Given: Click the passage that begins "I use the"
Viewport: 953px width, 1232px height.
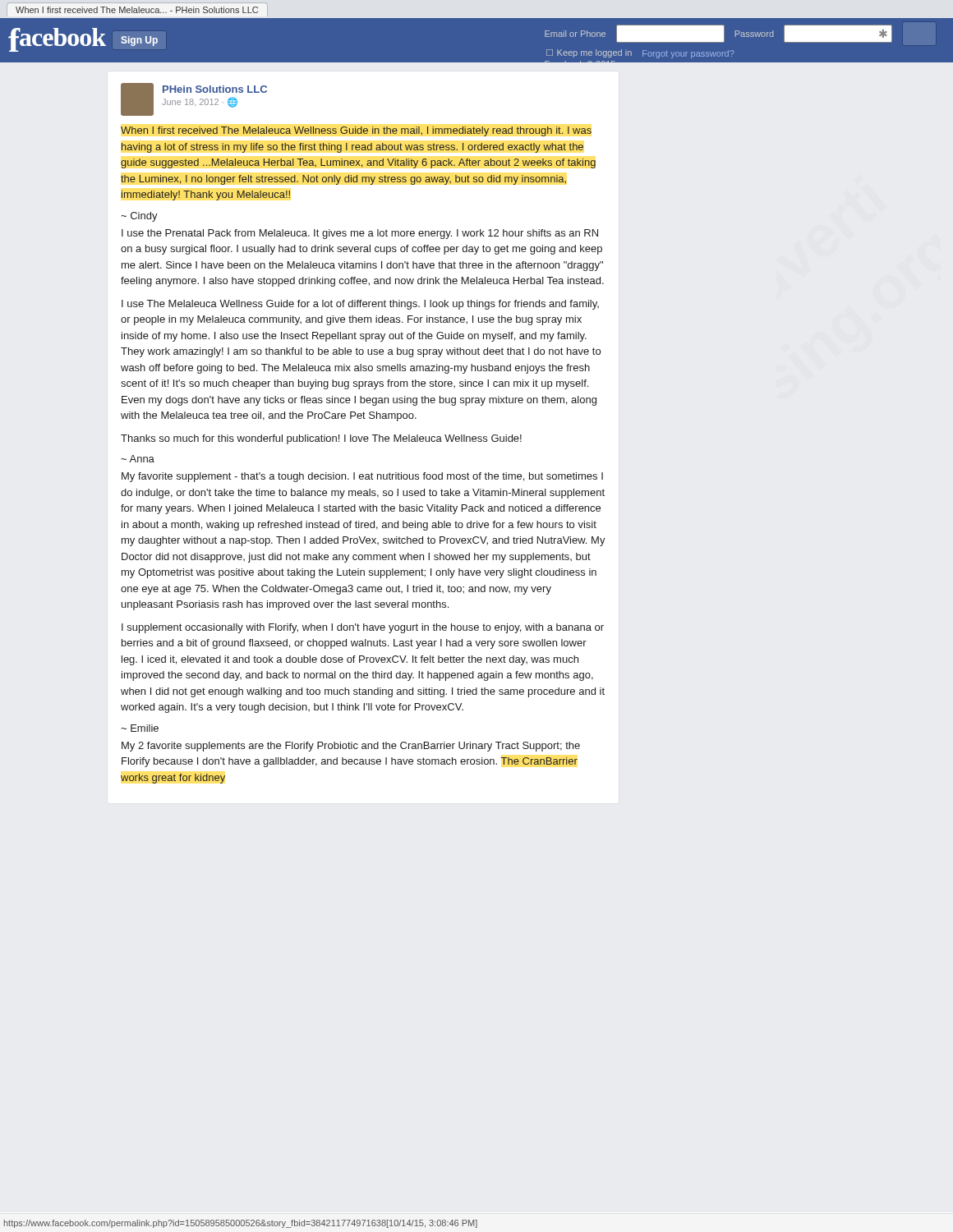Looking at the screenshot, I should click(363, 257).
